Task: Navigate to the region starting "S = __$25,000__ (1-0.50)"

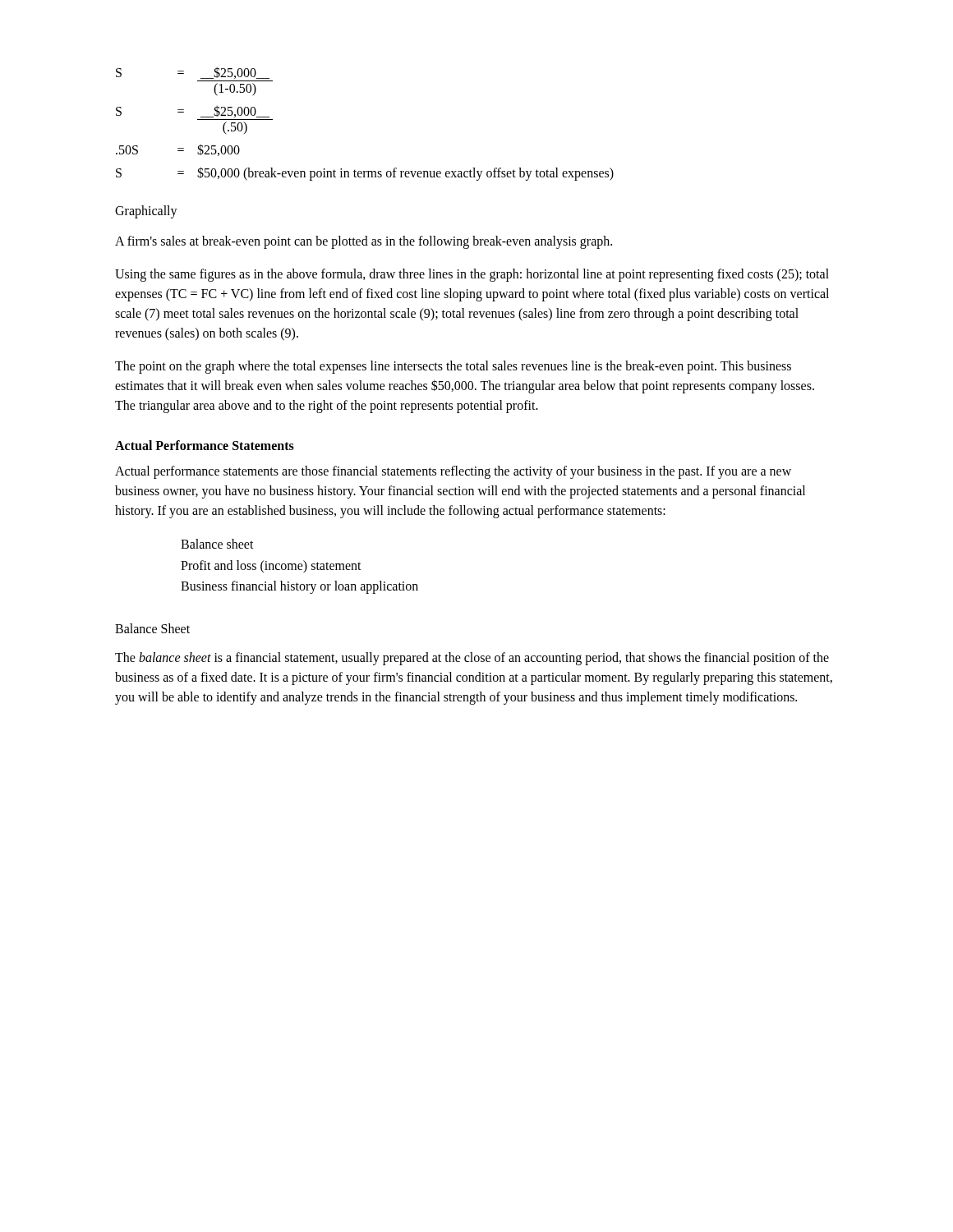Action: (194, 81)
